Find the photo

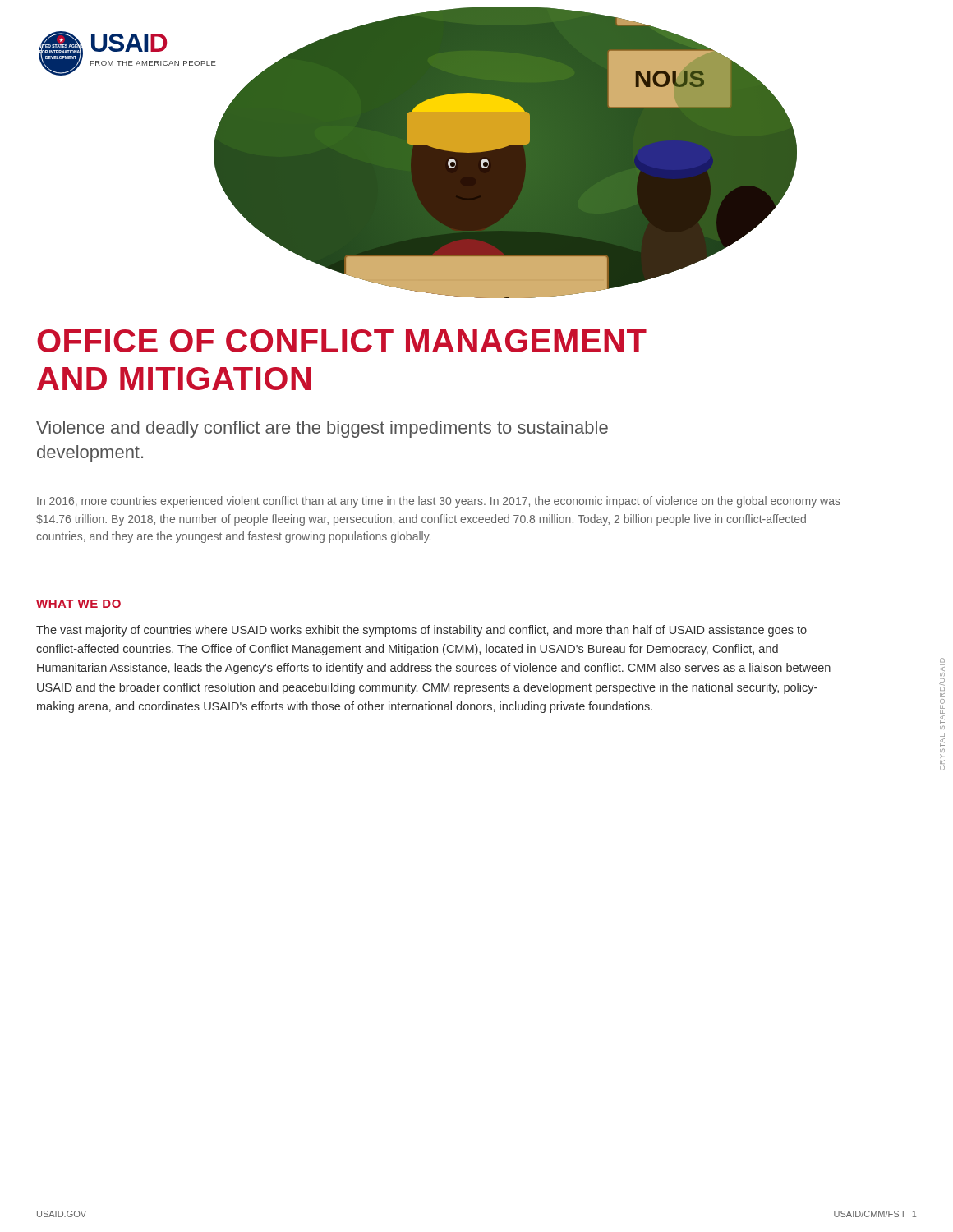[x=505, y=152]
